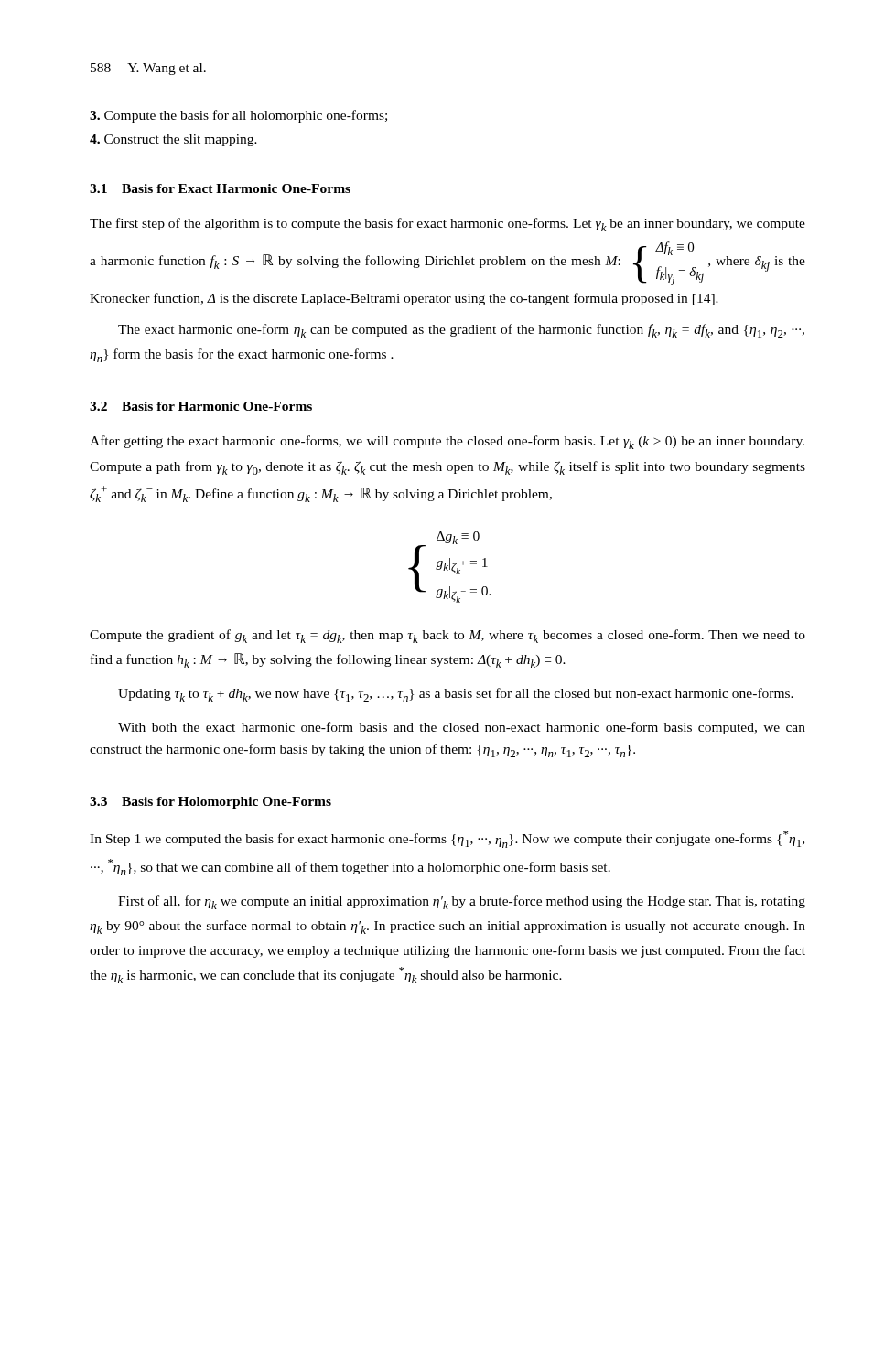Select the list item with the text "4. Construct the slit mapping."

pos(174,139)
